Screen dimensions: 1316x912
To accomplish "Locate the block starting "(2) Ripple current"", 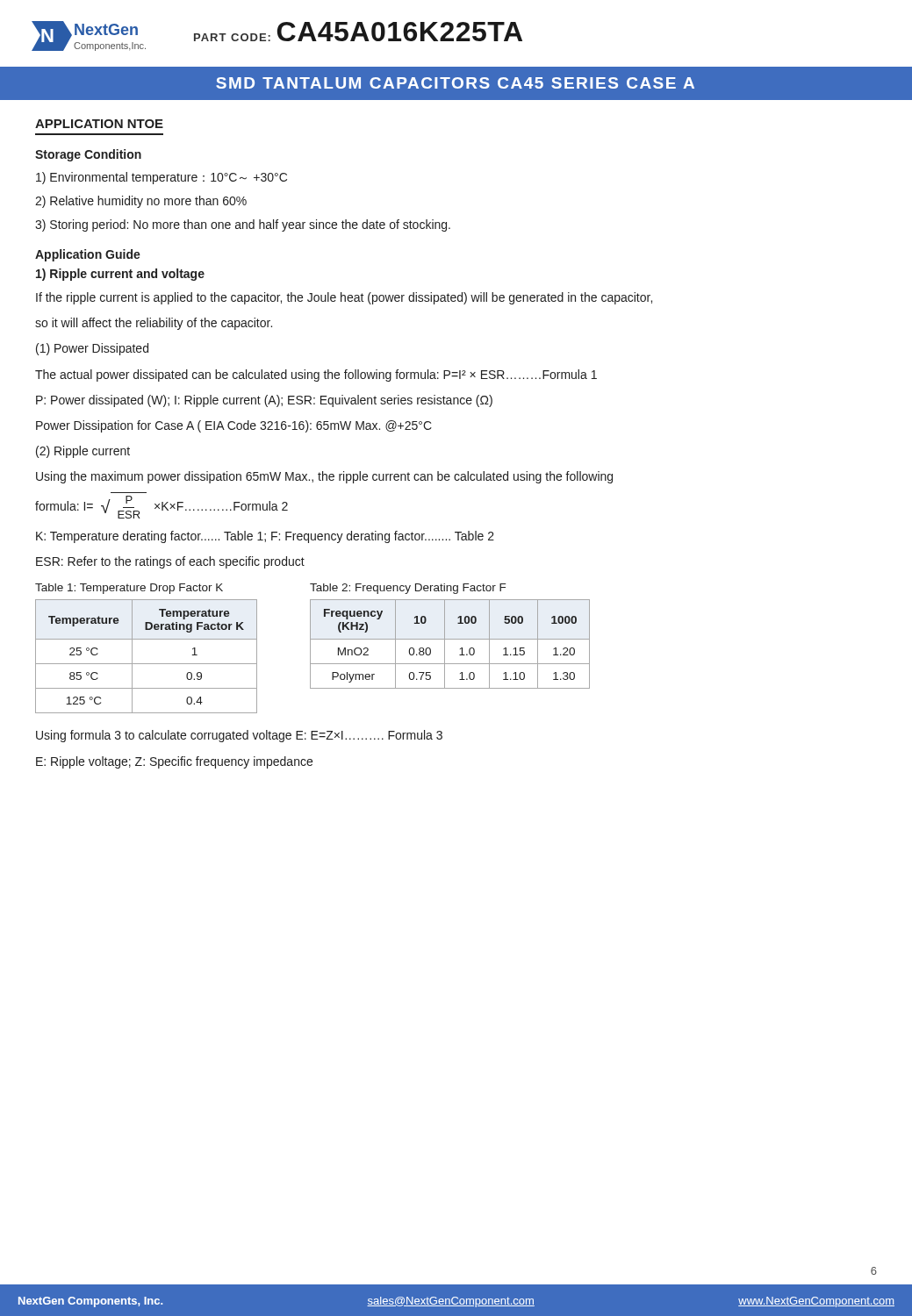I will click(83, 451).
